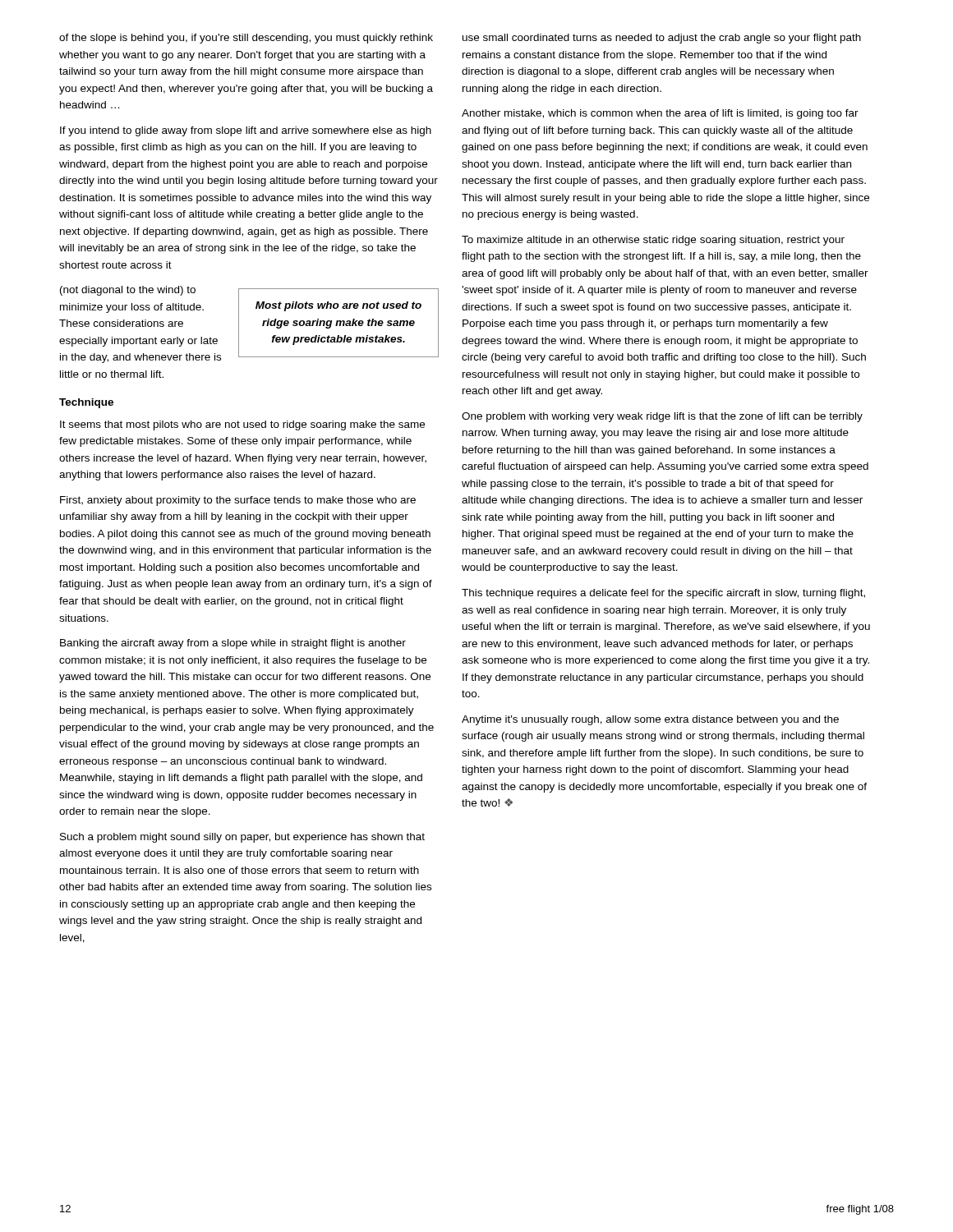The height and width of the screenshot is (1232, 953).
Task: Click the section header
Action: pyautogui.click(x=86, y=402)
